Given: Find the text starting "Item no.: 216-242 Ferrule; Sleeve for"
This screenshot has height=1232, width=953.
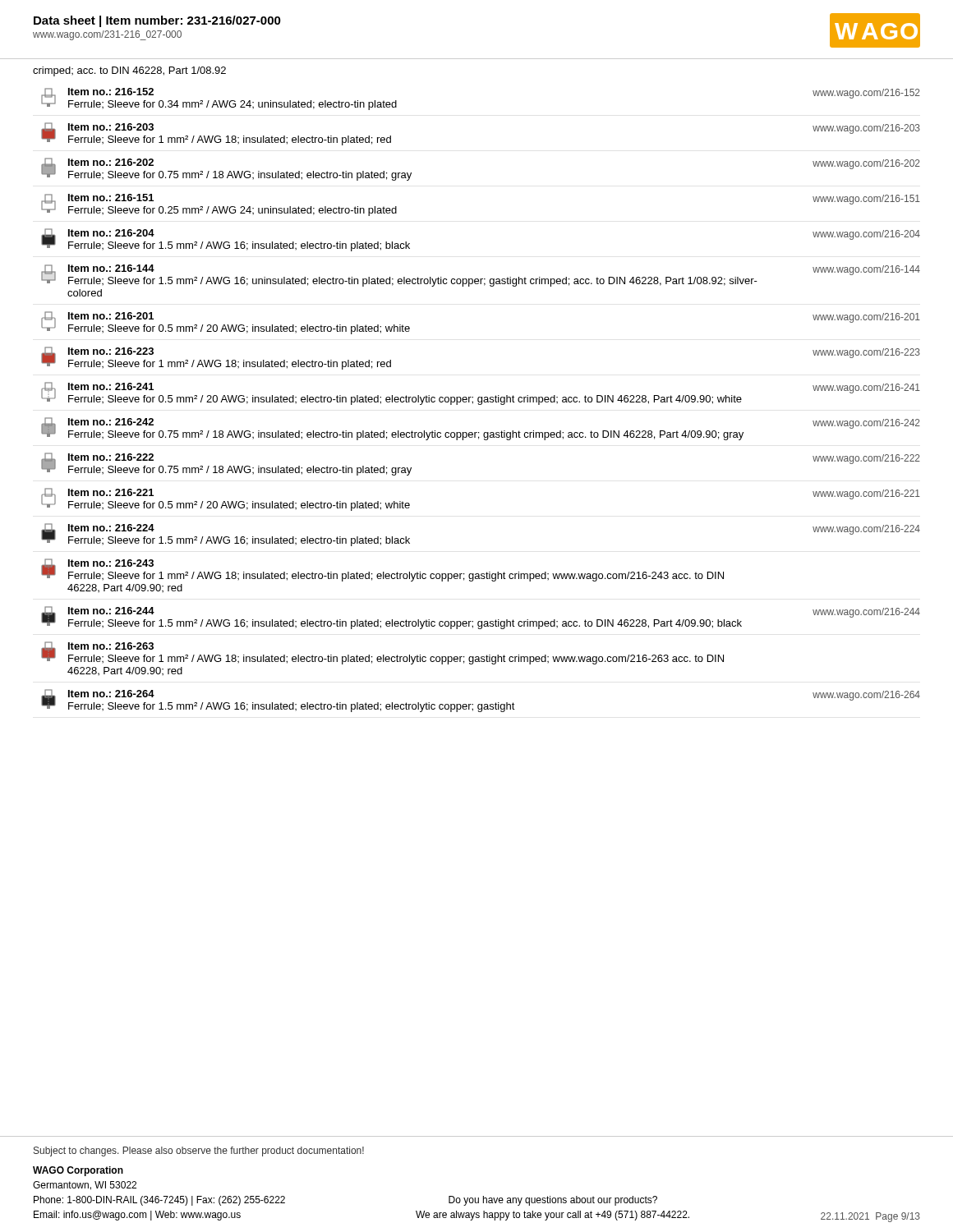Looking at the screenshot, I should (476, 428).
